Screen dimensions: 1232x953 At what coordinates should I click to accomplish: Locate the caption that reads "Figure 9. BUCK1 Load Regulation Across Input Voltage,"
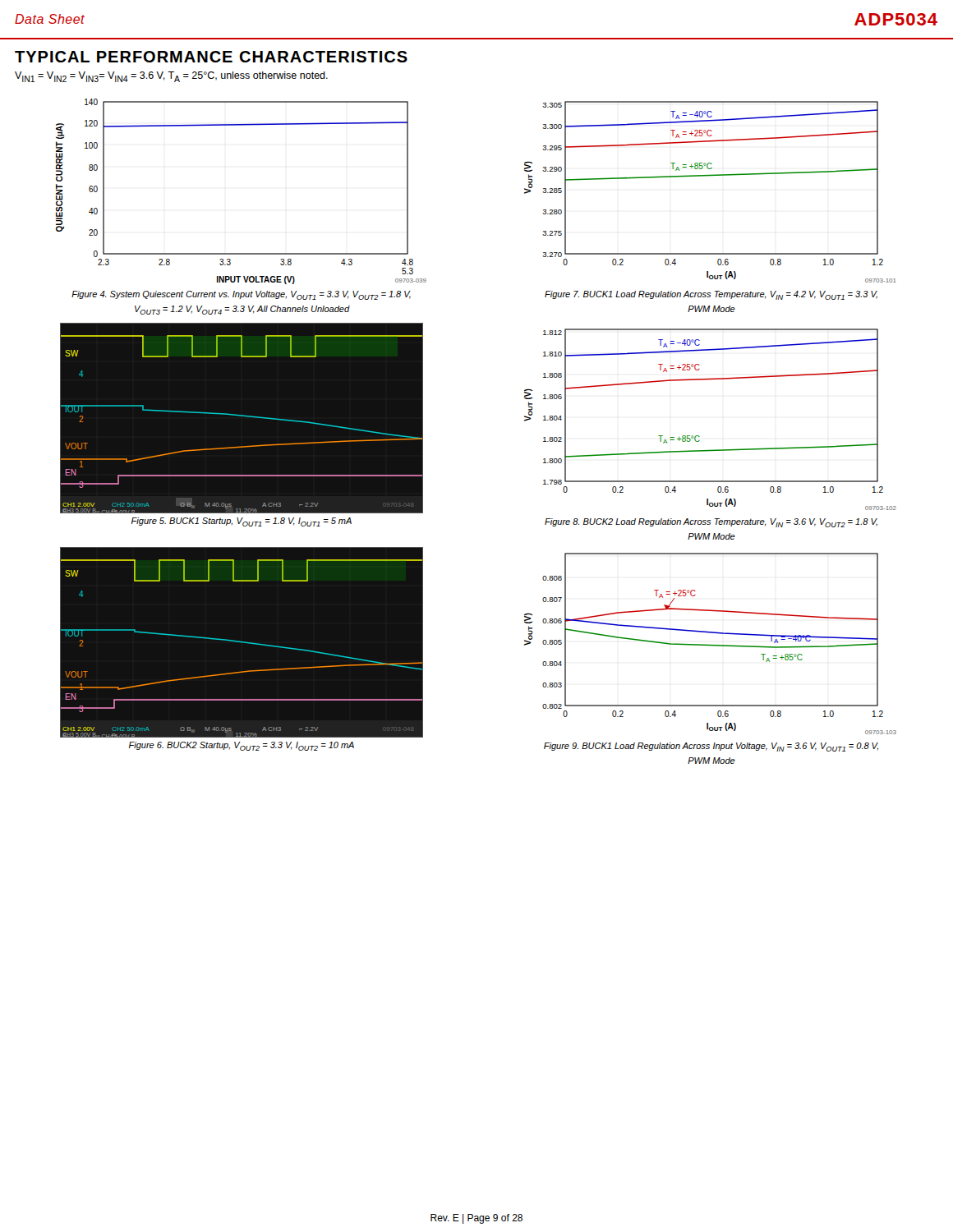tap(711, 753)
